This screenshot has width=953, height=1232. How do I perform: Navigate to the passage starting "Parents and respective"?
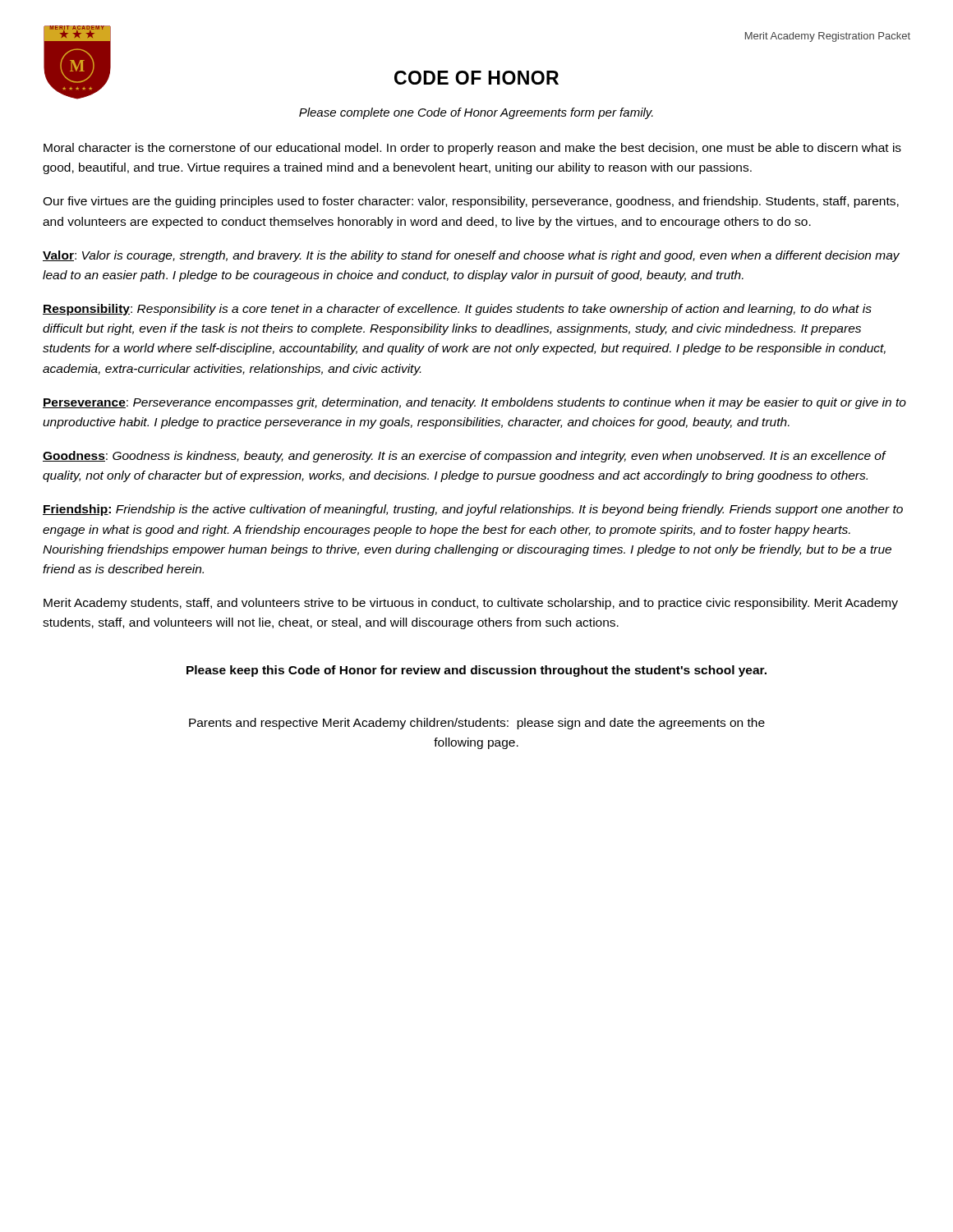[476, 732]
